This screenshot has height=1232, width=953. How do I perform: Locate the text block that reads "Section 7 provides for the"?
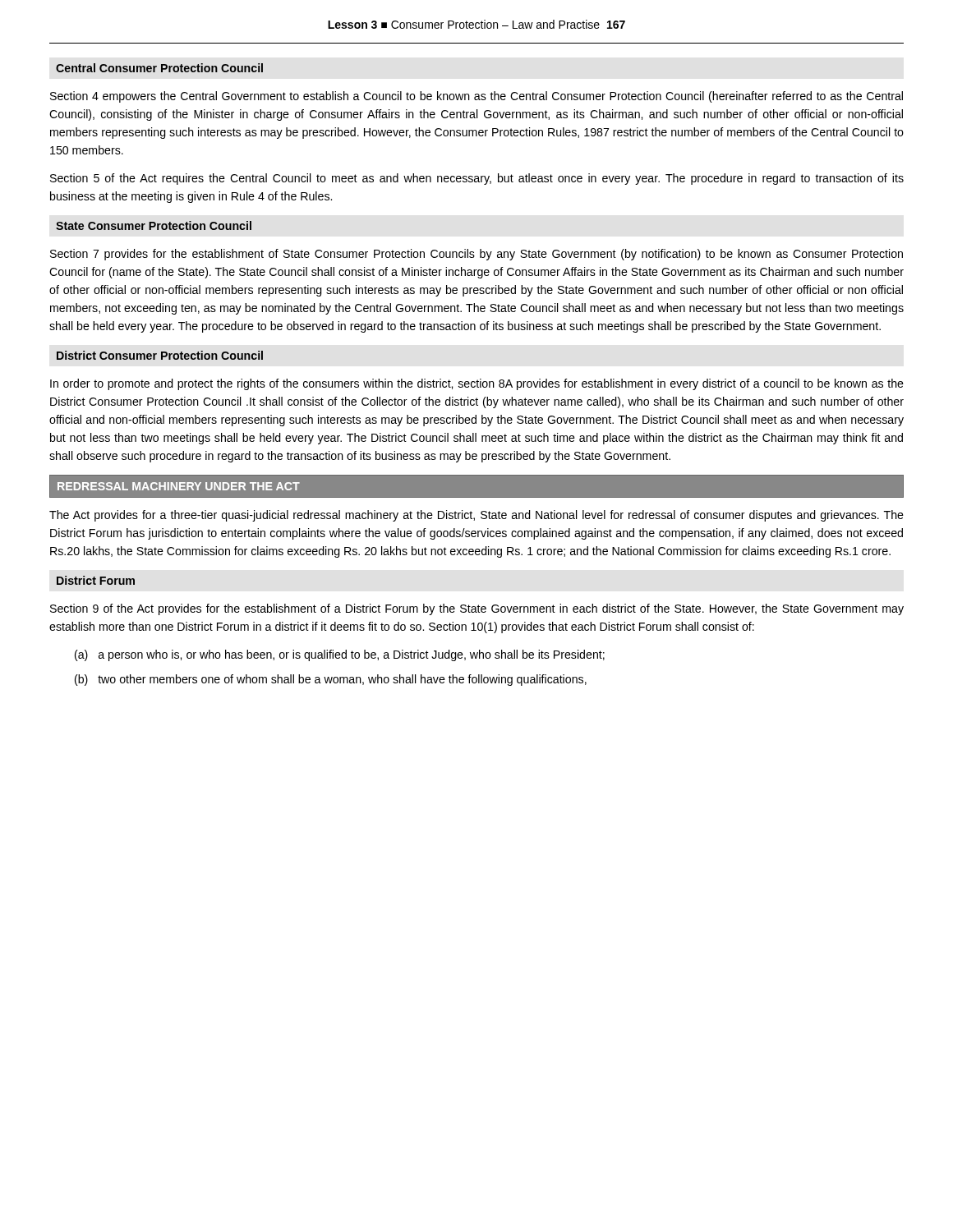tap(476, 290)
